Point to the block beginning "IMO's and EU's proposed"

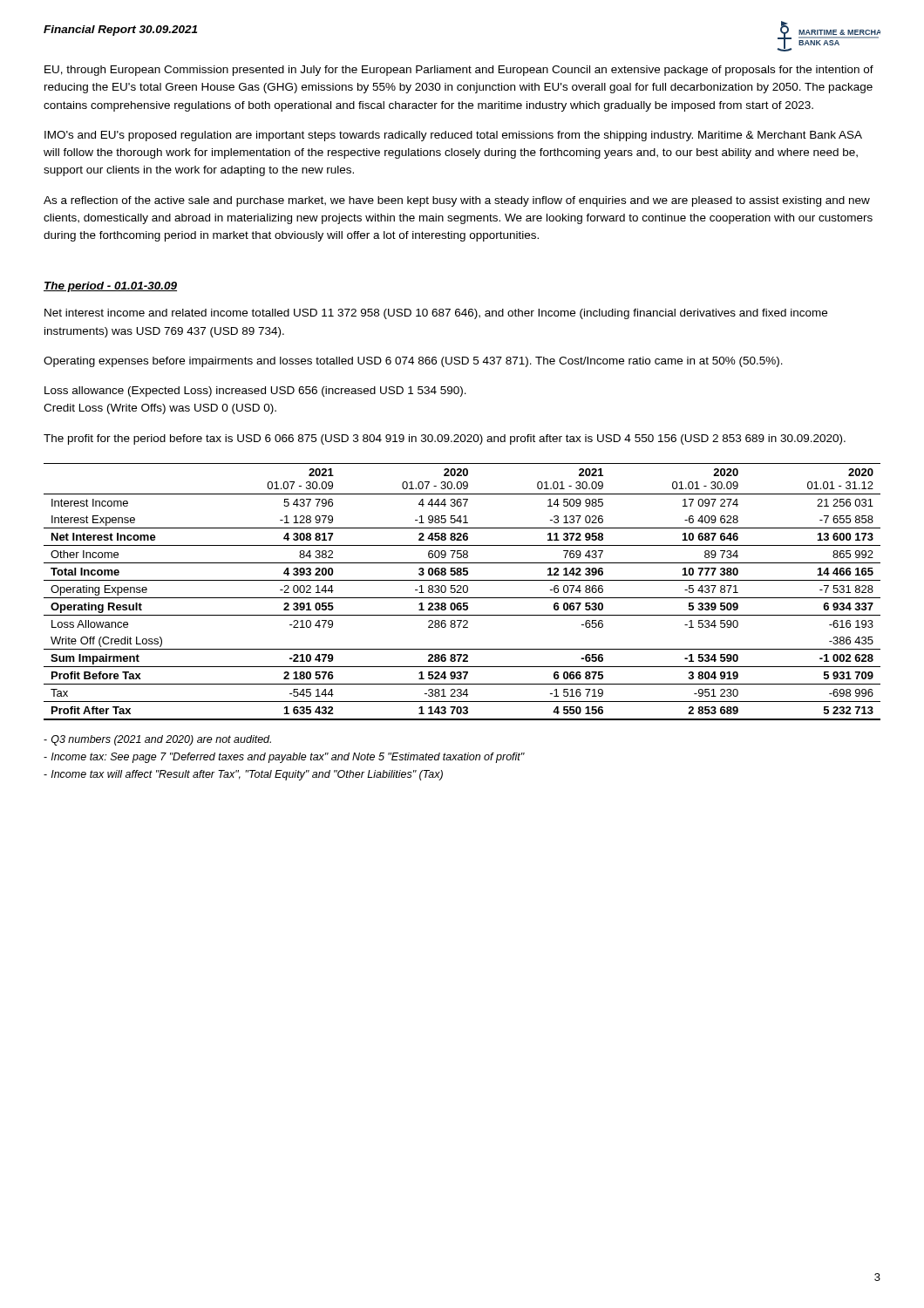[453, 152]
